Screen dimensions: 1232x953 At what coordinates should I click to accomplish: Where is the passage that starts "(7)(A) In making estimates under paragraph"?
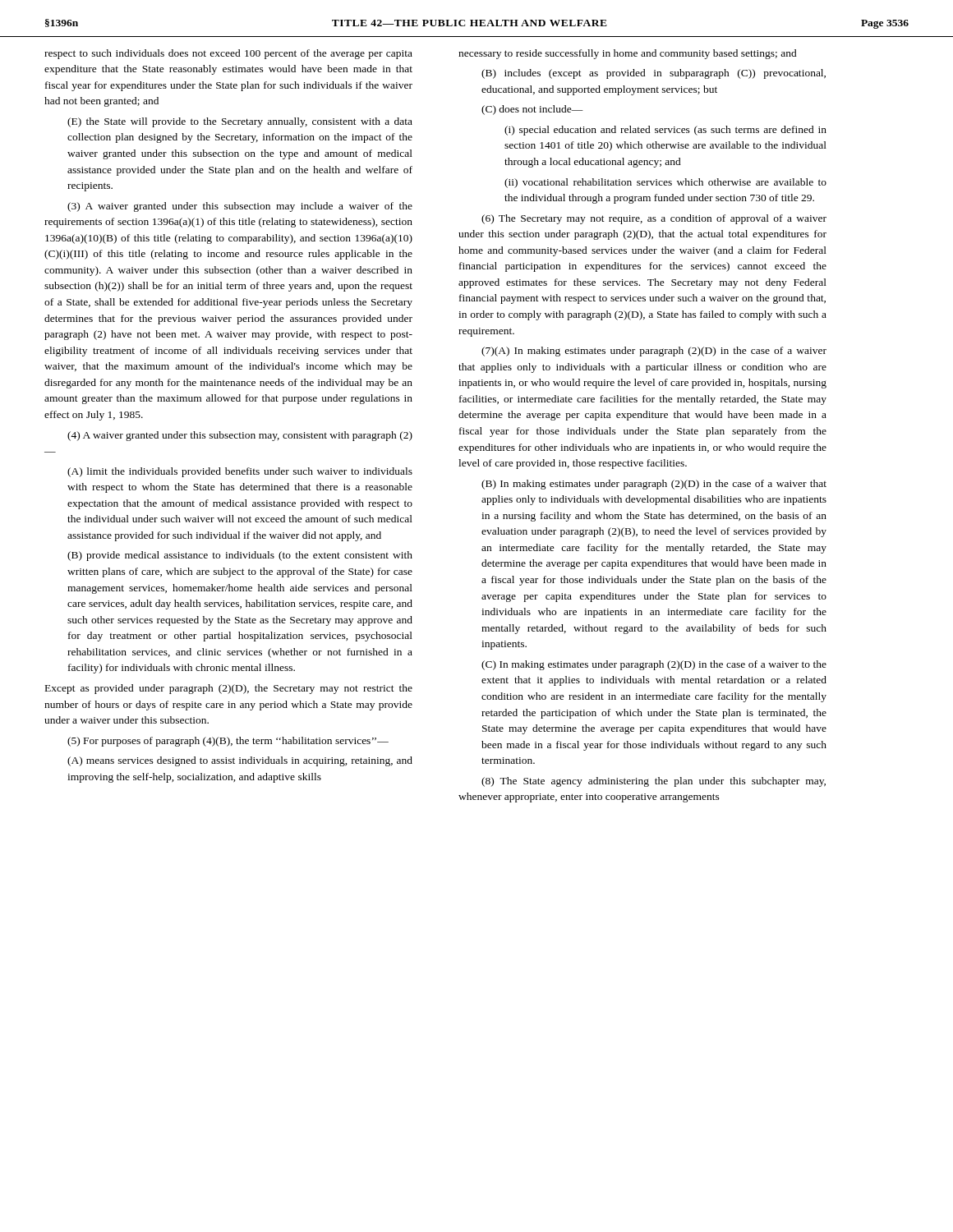pos(642,407)
